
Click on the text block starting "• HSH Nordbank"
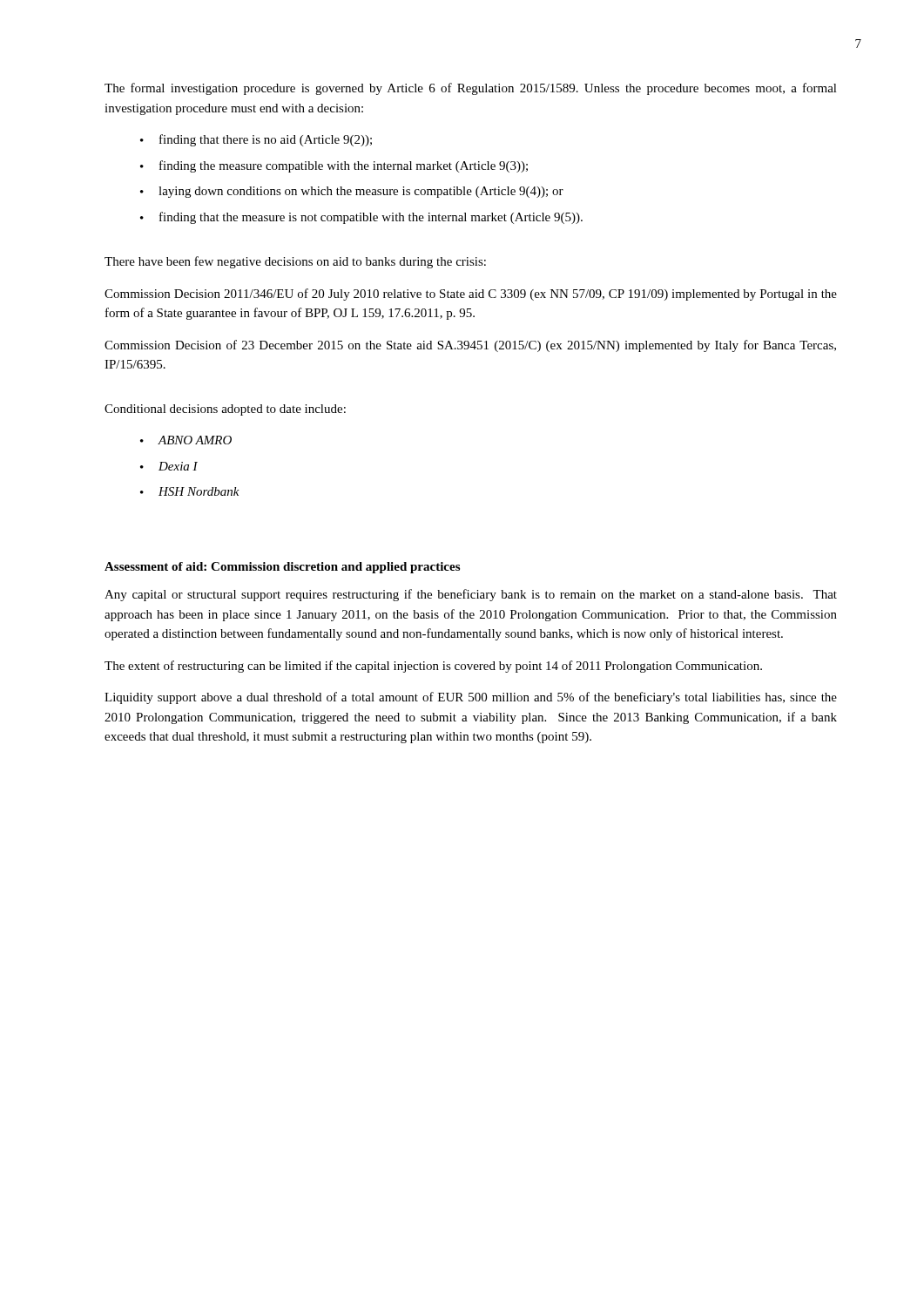(190, 491)
